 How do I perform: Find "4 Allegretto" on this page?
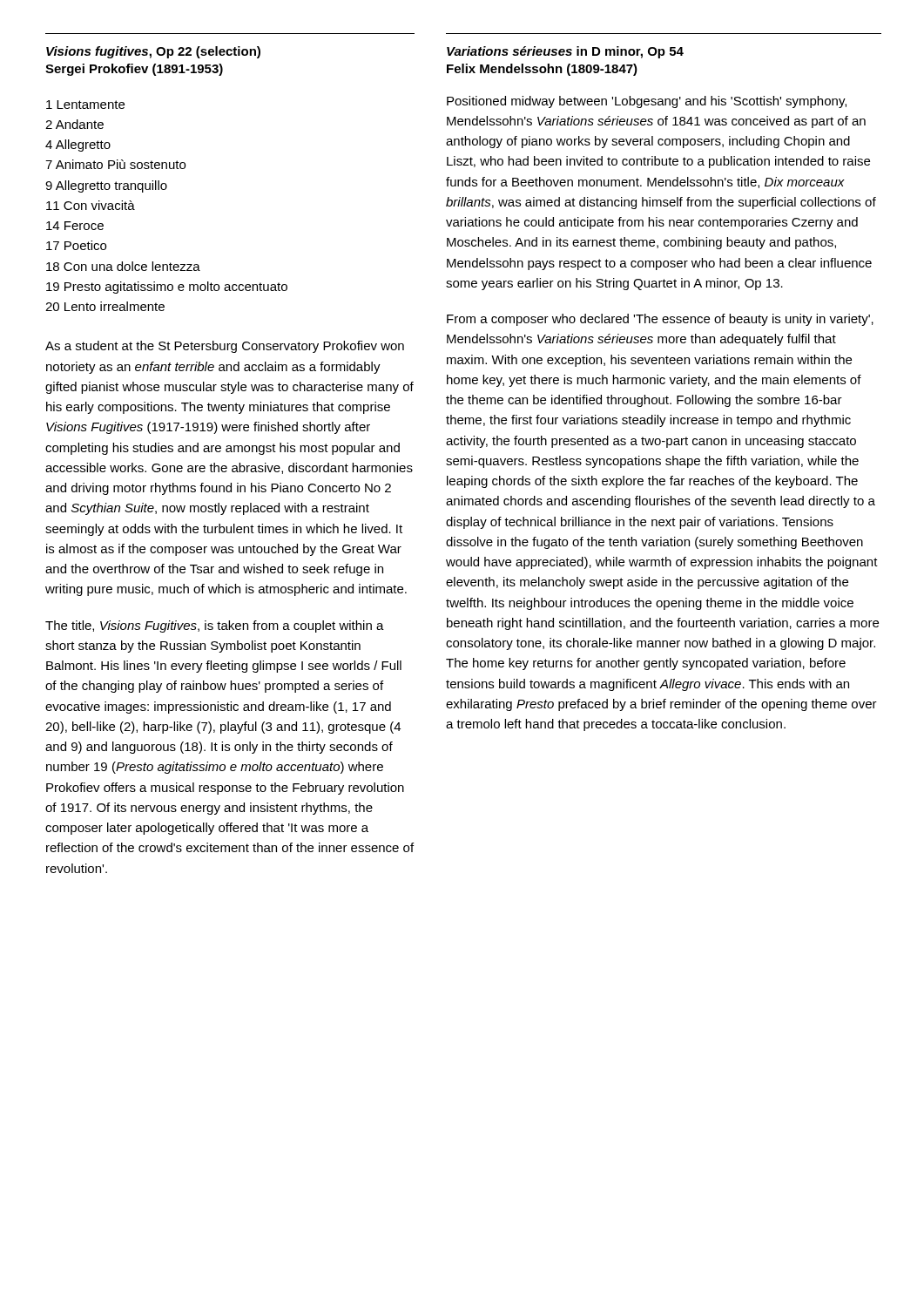pyautogui.click(x=78, y=144)
